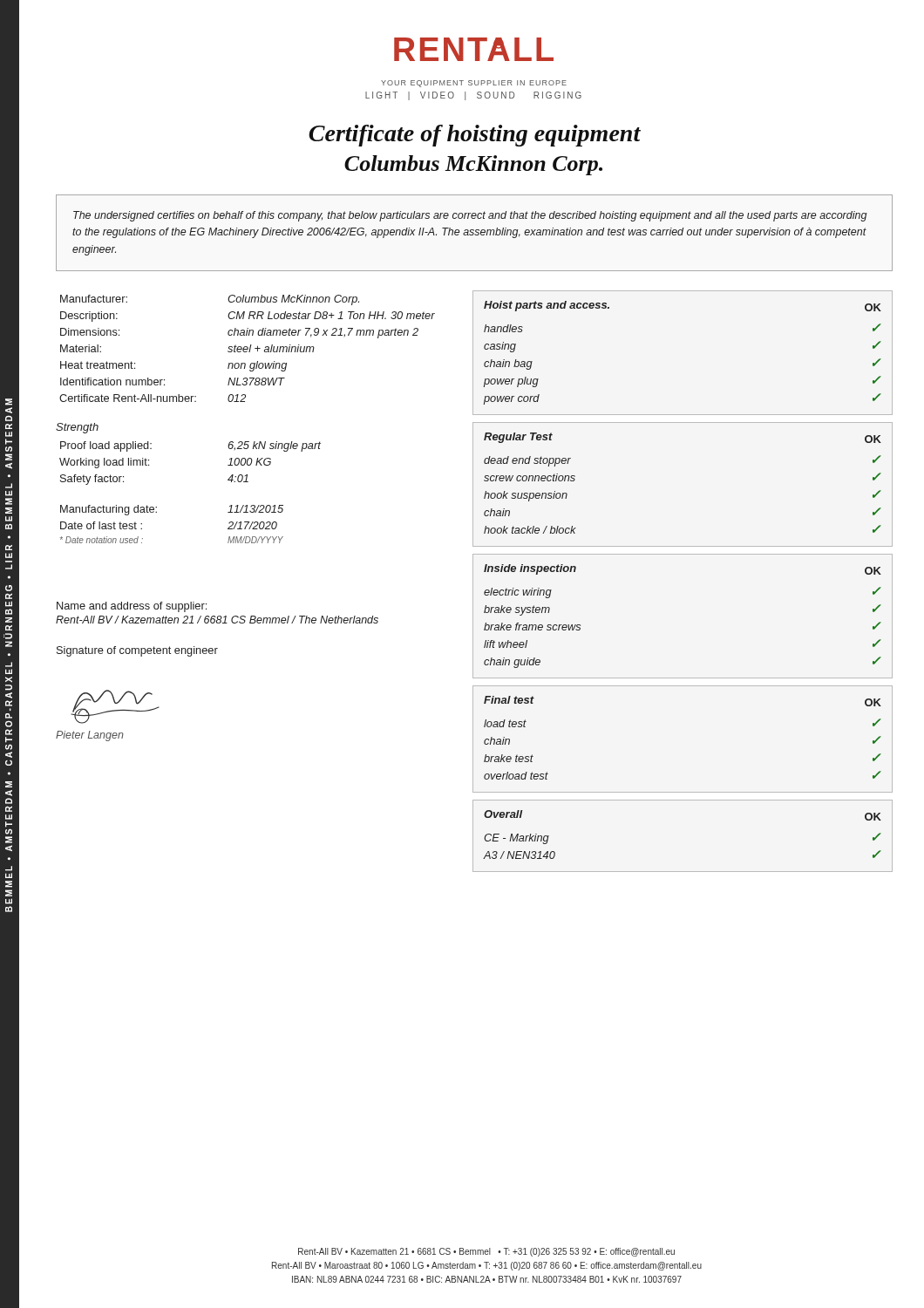Find the table that mentions "Proof load applied:"
This screenshot has width=924, height=1308.
coord(256,462)
